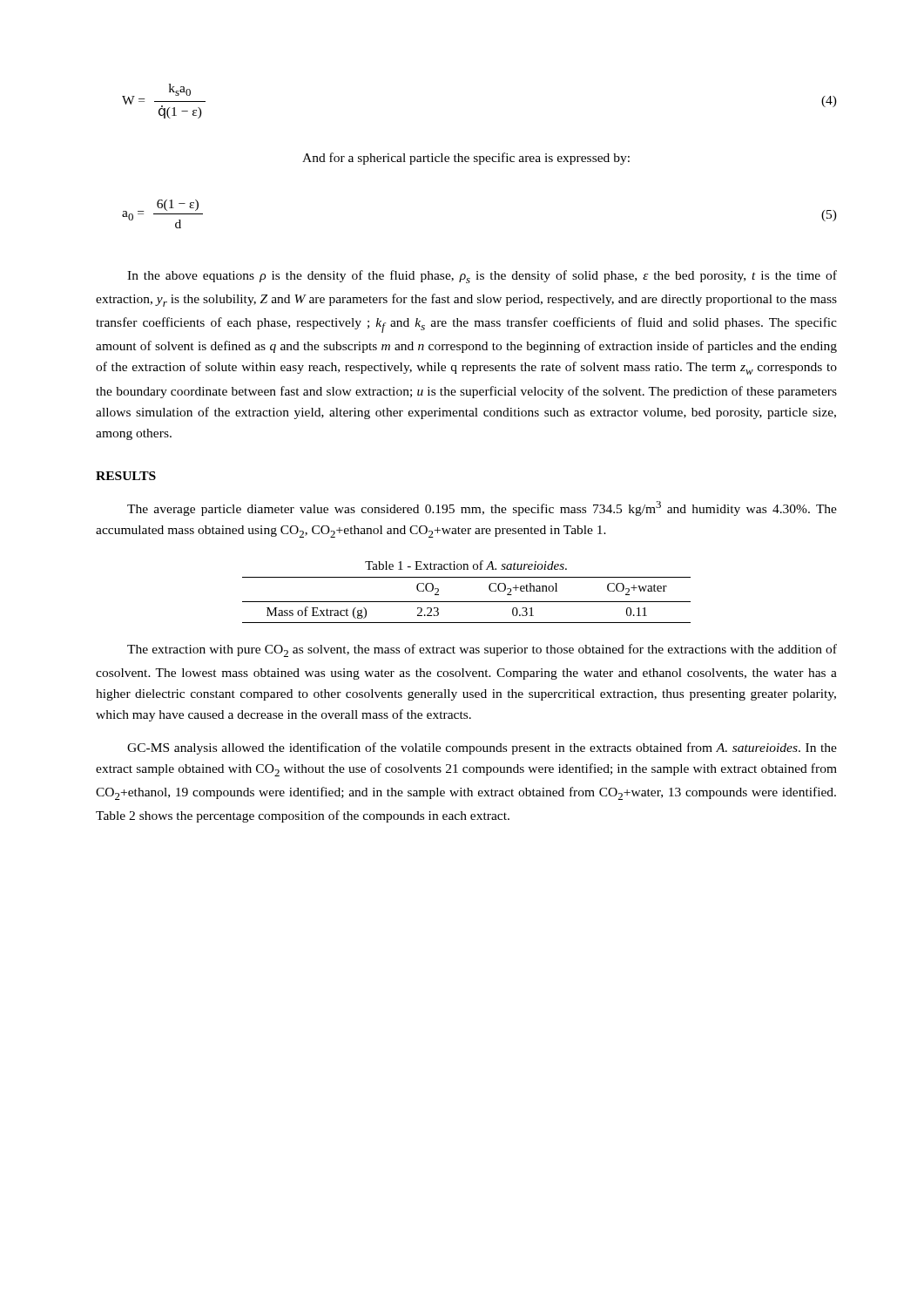
Task: Locate the table with the text "Mass of Extract"
Action: click(466, 591)
